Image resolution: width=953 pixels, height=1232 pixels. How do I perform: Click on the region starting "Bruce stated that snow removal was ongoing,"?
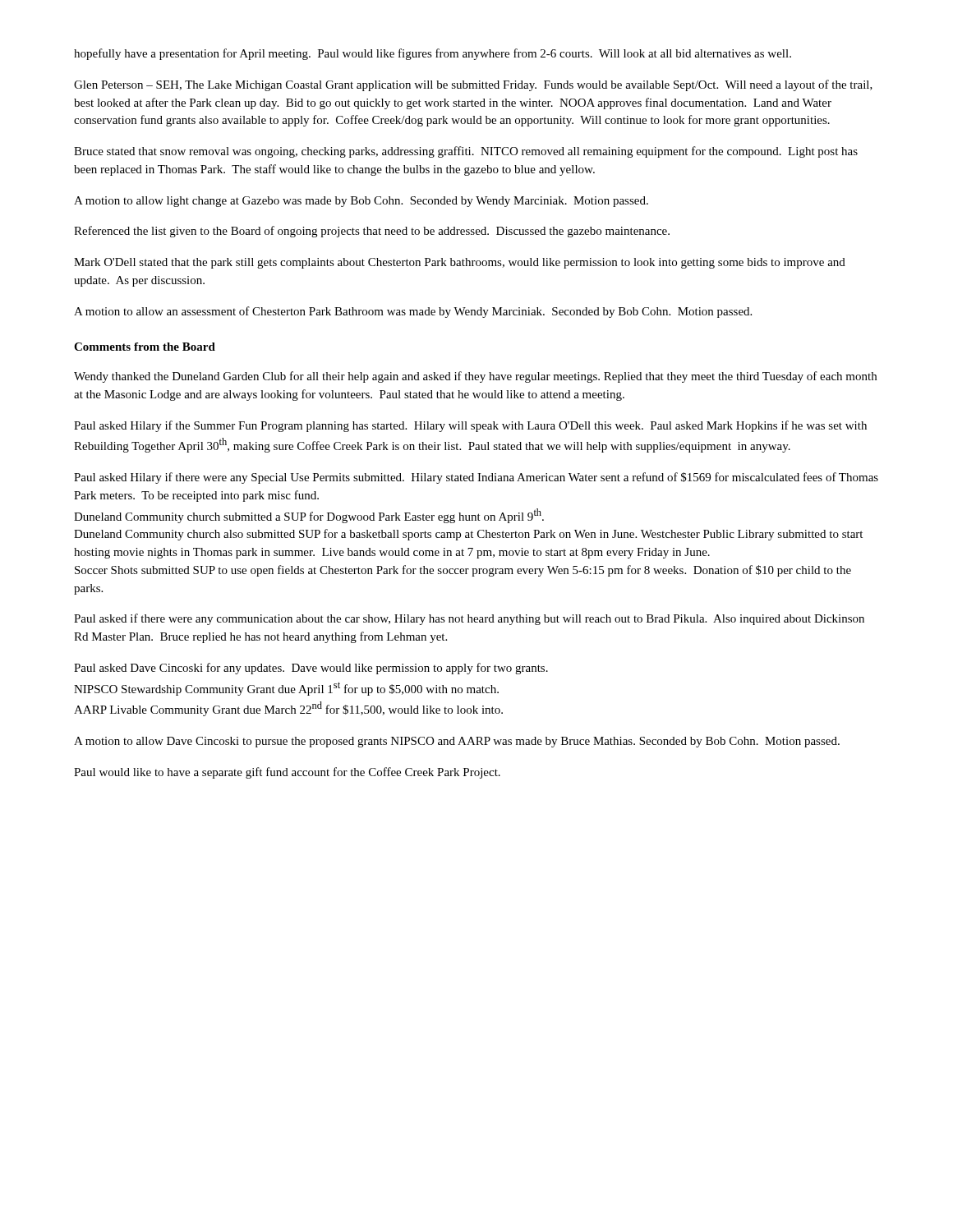click(466, 160)
